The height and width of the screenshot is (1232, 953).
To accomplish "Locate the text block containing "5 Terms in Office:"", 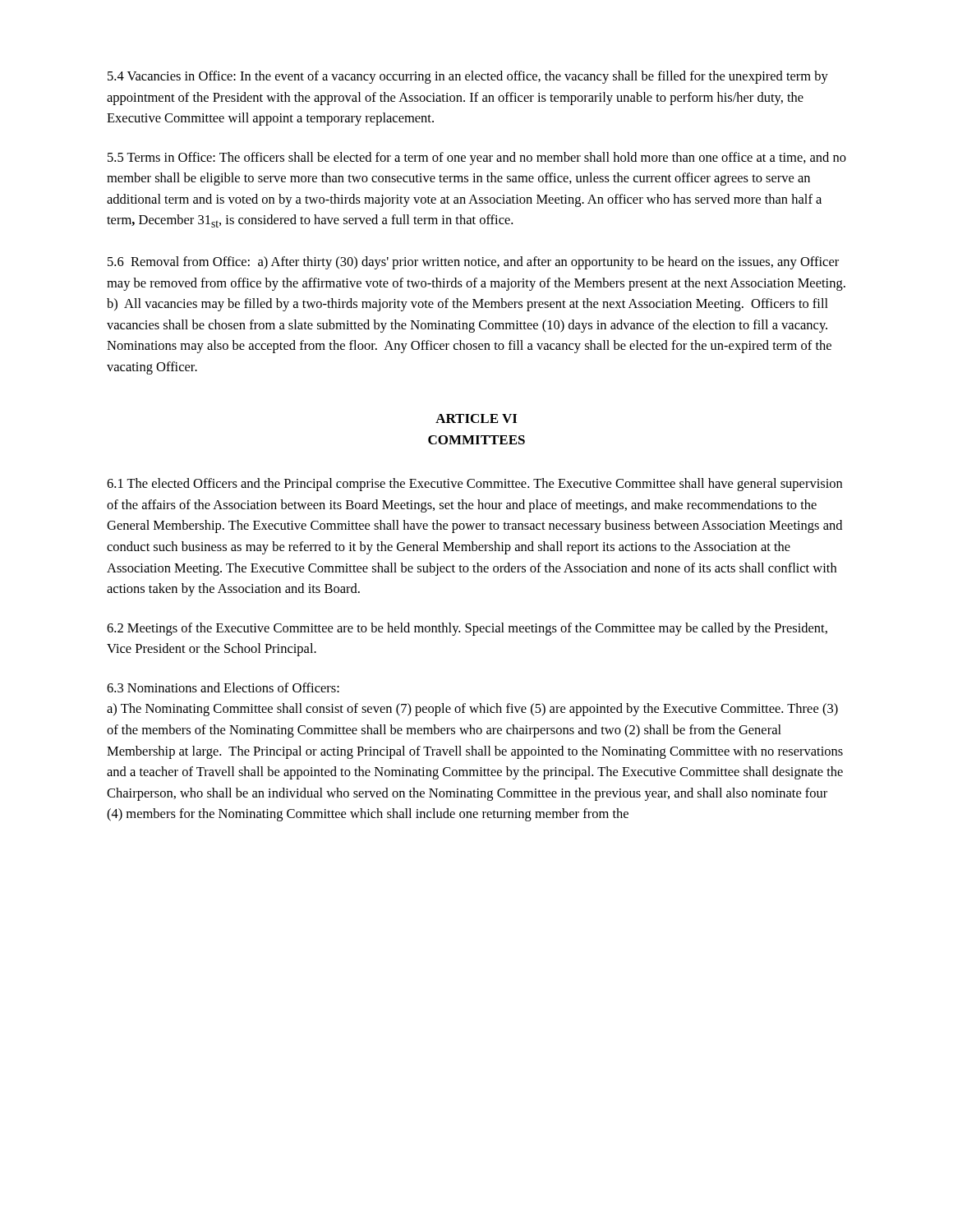I will tap(476, 190).
